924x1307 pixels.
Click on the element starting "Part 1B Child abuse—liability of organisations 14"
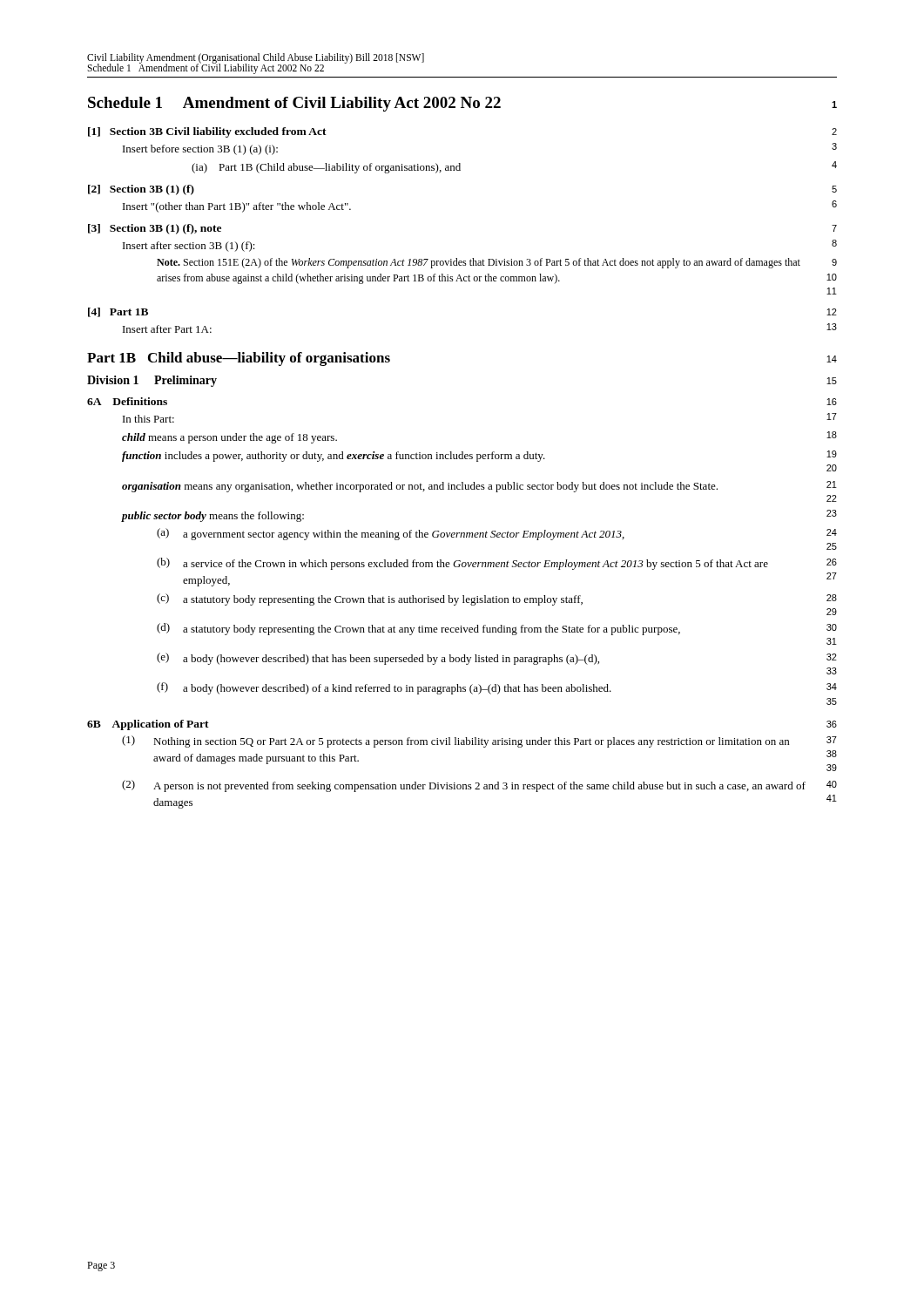[x=231, y=359]
